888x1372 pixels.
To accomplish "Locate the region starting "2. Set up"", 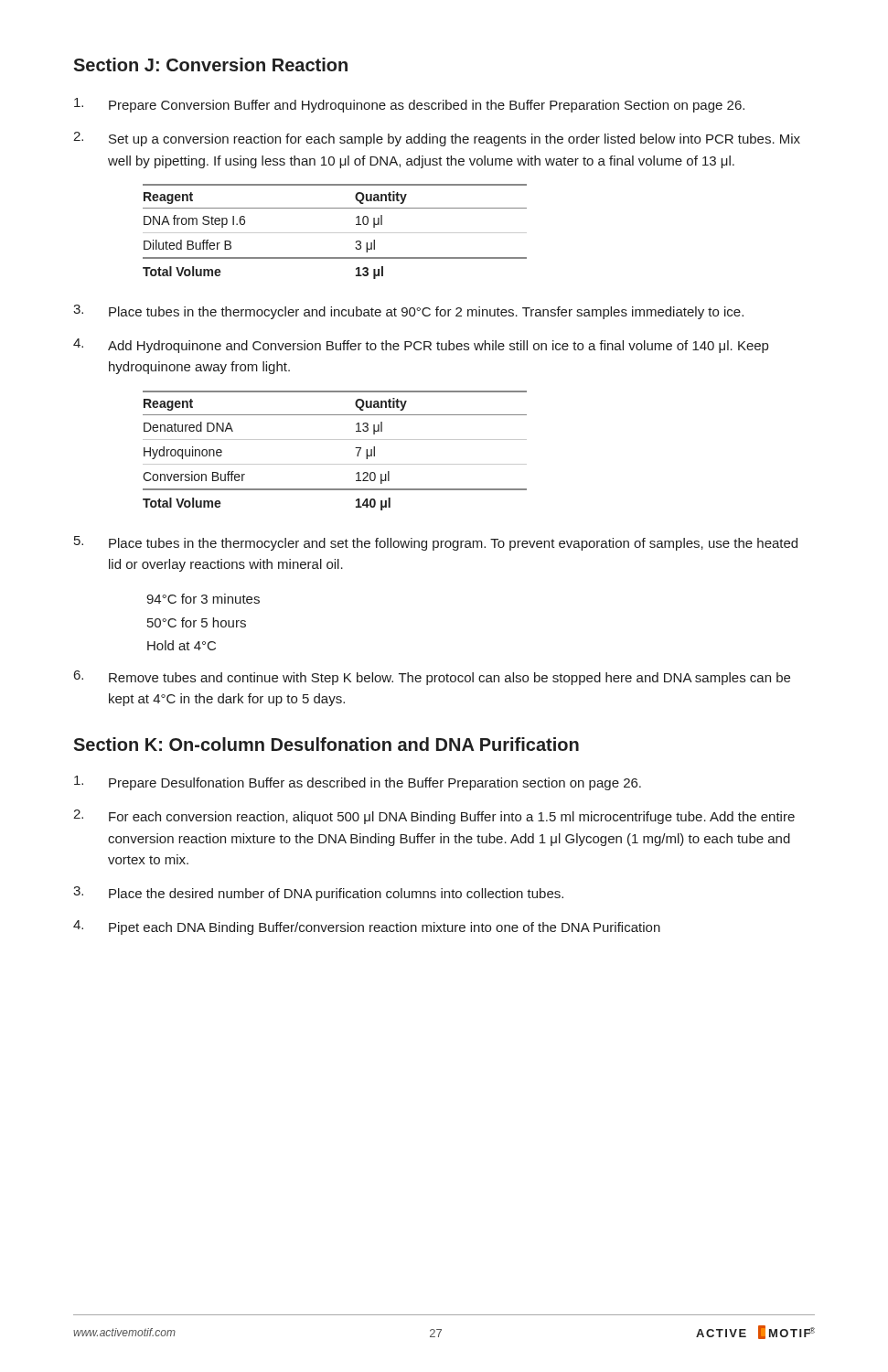I will click(444, 150).
